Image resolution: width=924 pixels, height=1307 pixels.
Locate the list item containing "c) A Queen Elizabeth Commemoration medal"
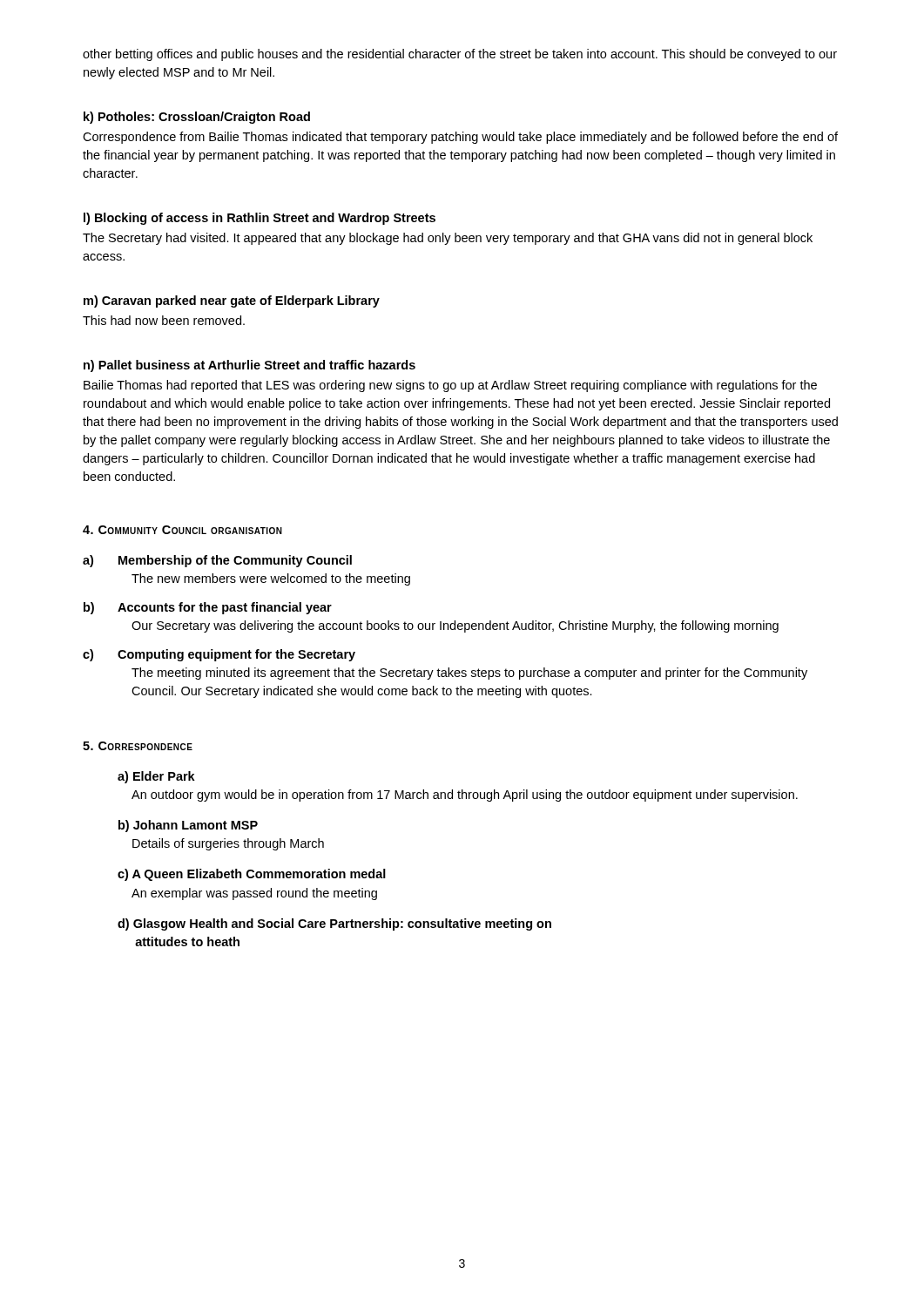click(x=252, y=875)
